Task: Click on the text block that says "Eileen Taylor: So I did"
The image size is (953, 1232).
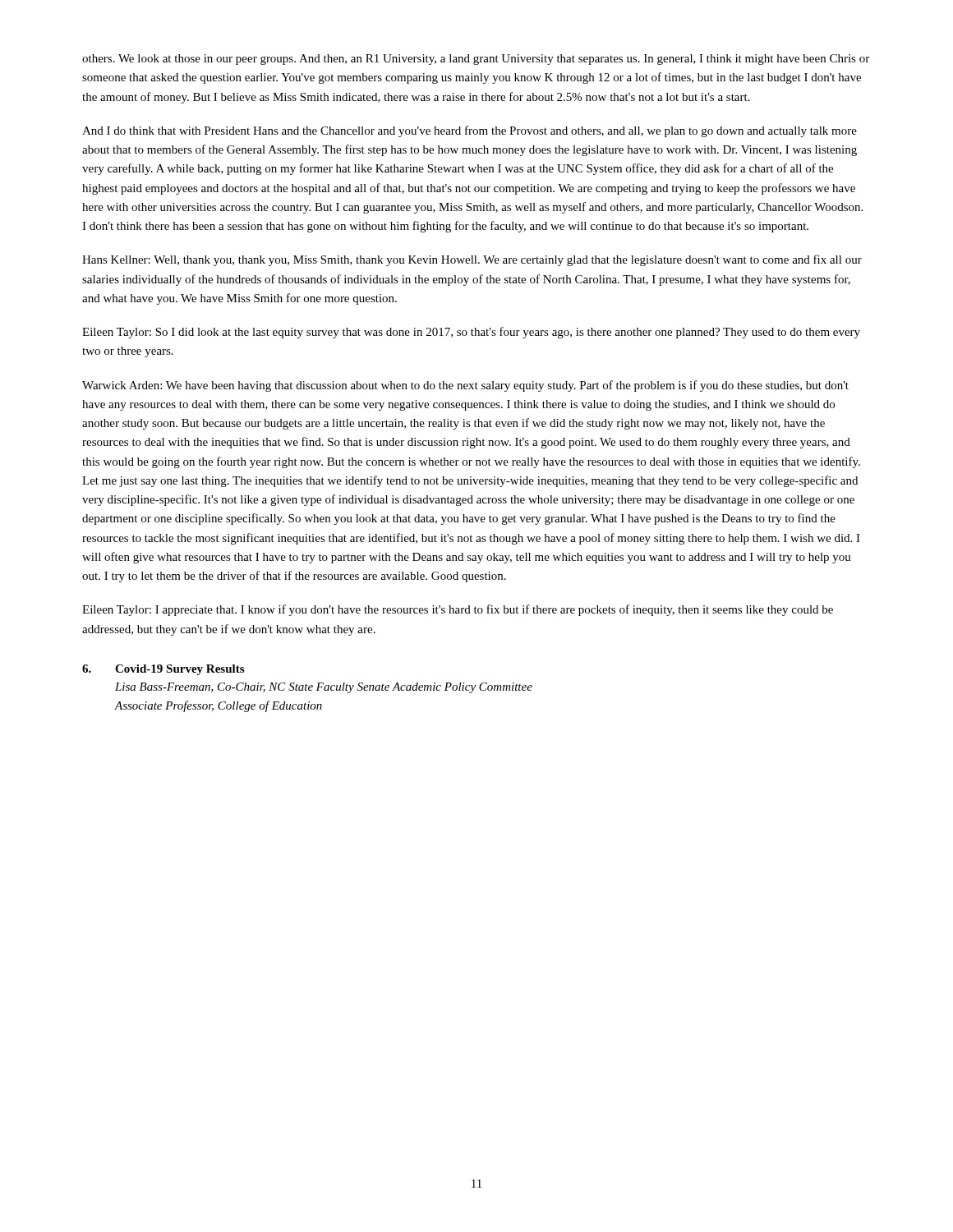Action: pyautogui.click(x=471, y=341)
